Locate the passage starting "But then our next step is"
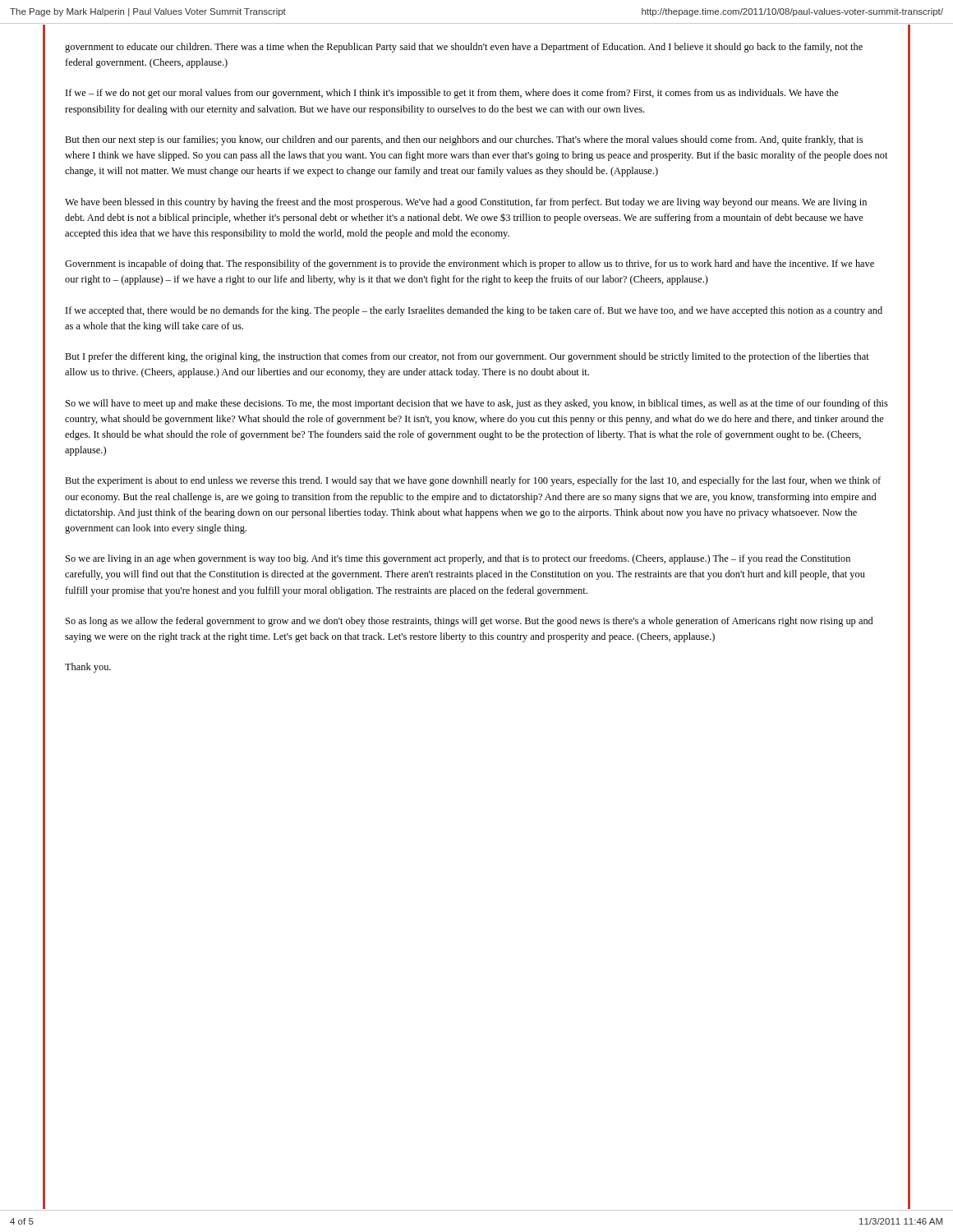 476,155
